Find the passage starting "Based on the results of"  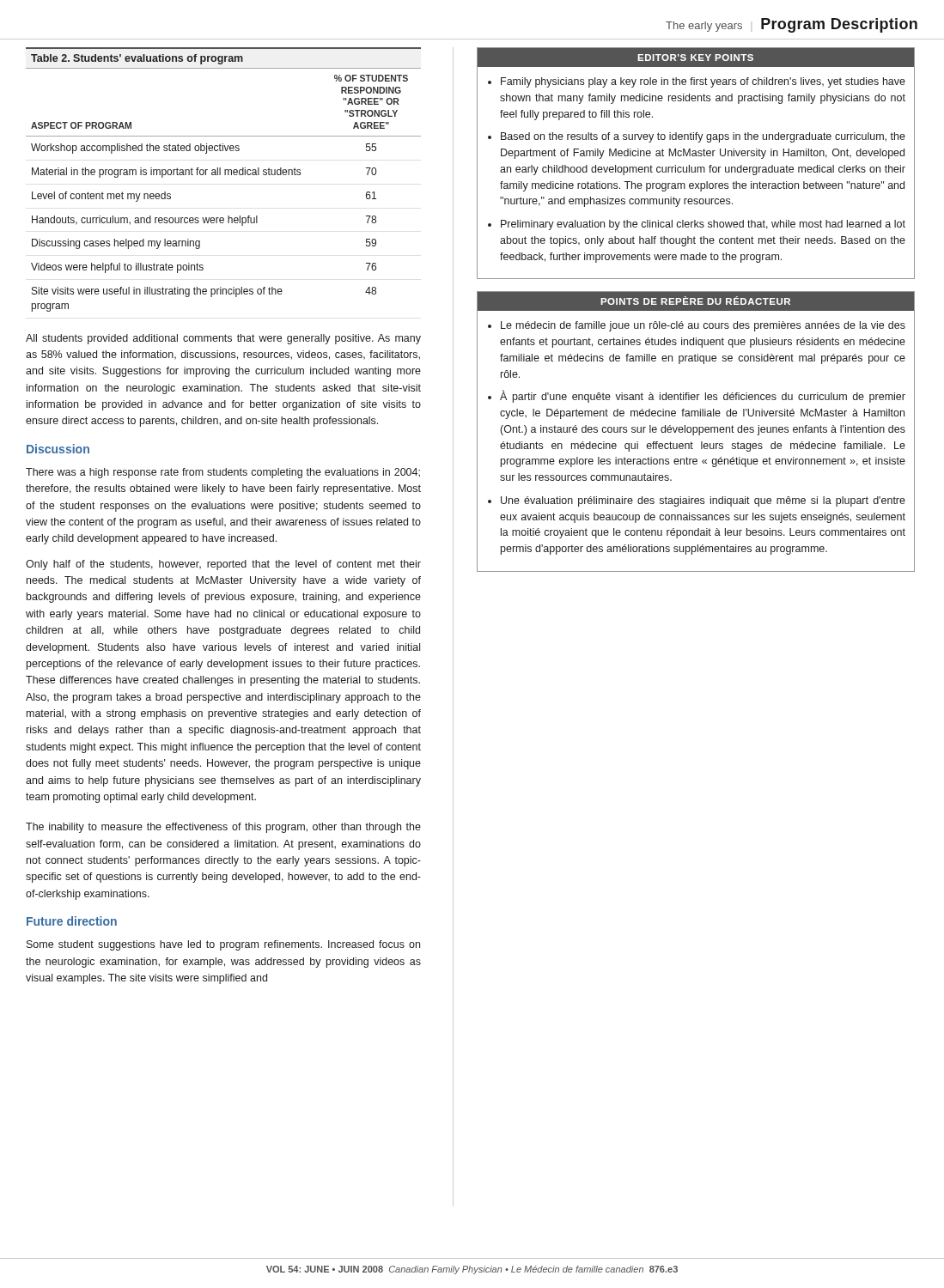(x=703, y=169)
